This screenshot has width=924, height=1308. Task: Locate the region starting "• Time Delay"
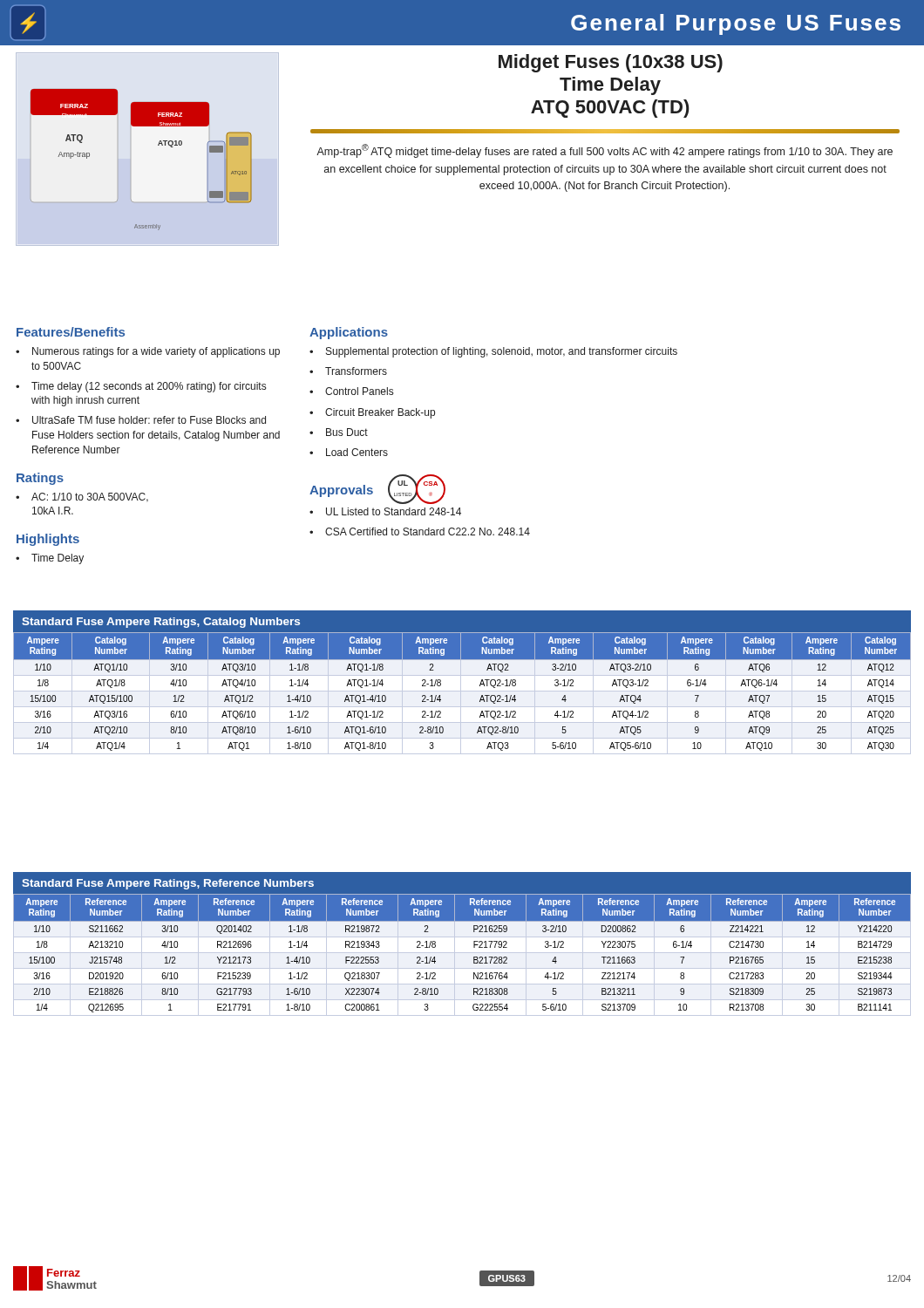50,559
